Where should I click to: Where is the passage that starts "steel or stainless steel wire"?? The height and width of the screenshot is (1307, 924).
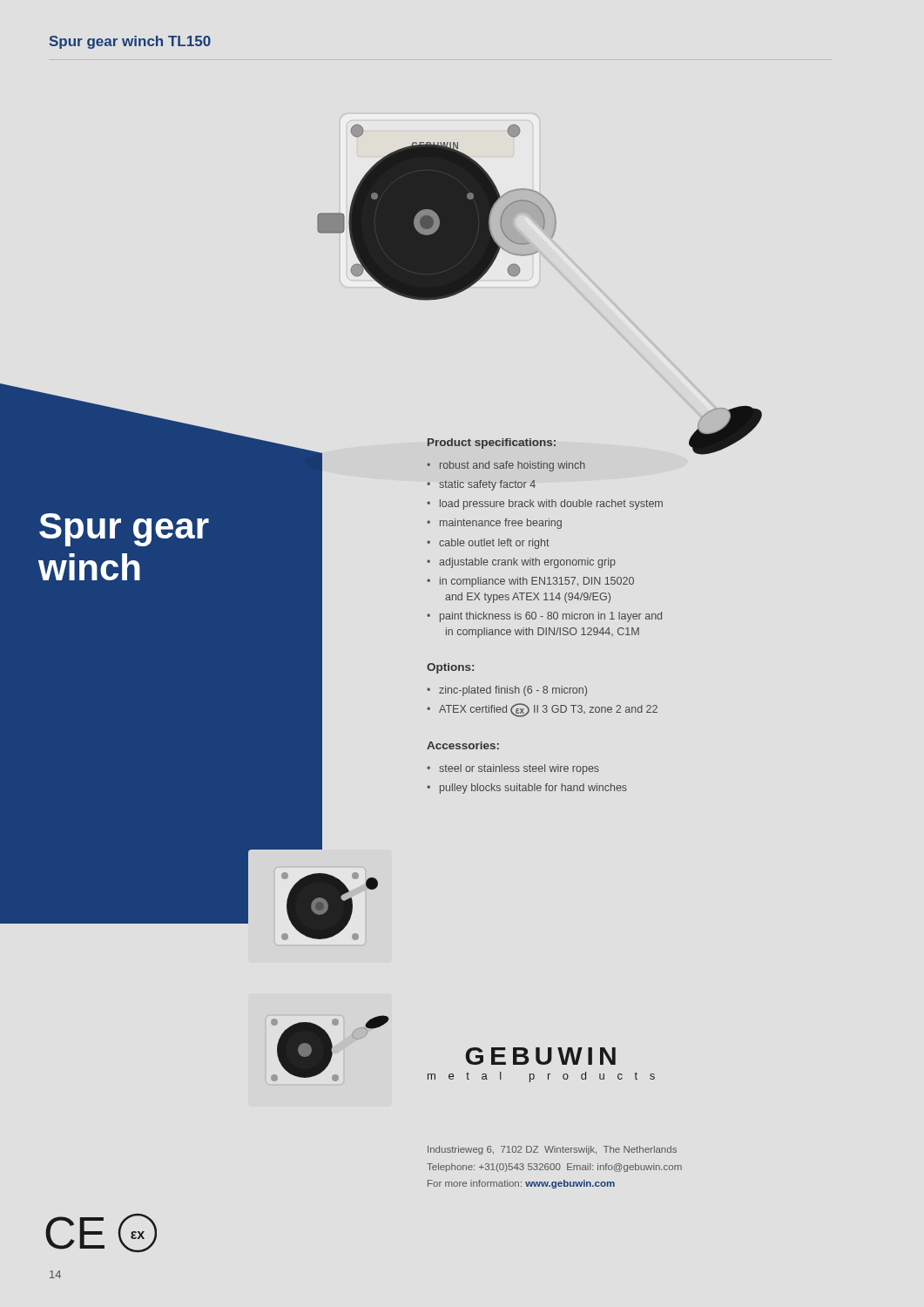click(x=519, y=768)
